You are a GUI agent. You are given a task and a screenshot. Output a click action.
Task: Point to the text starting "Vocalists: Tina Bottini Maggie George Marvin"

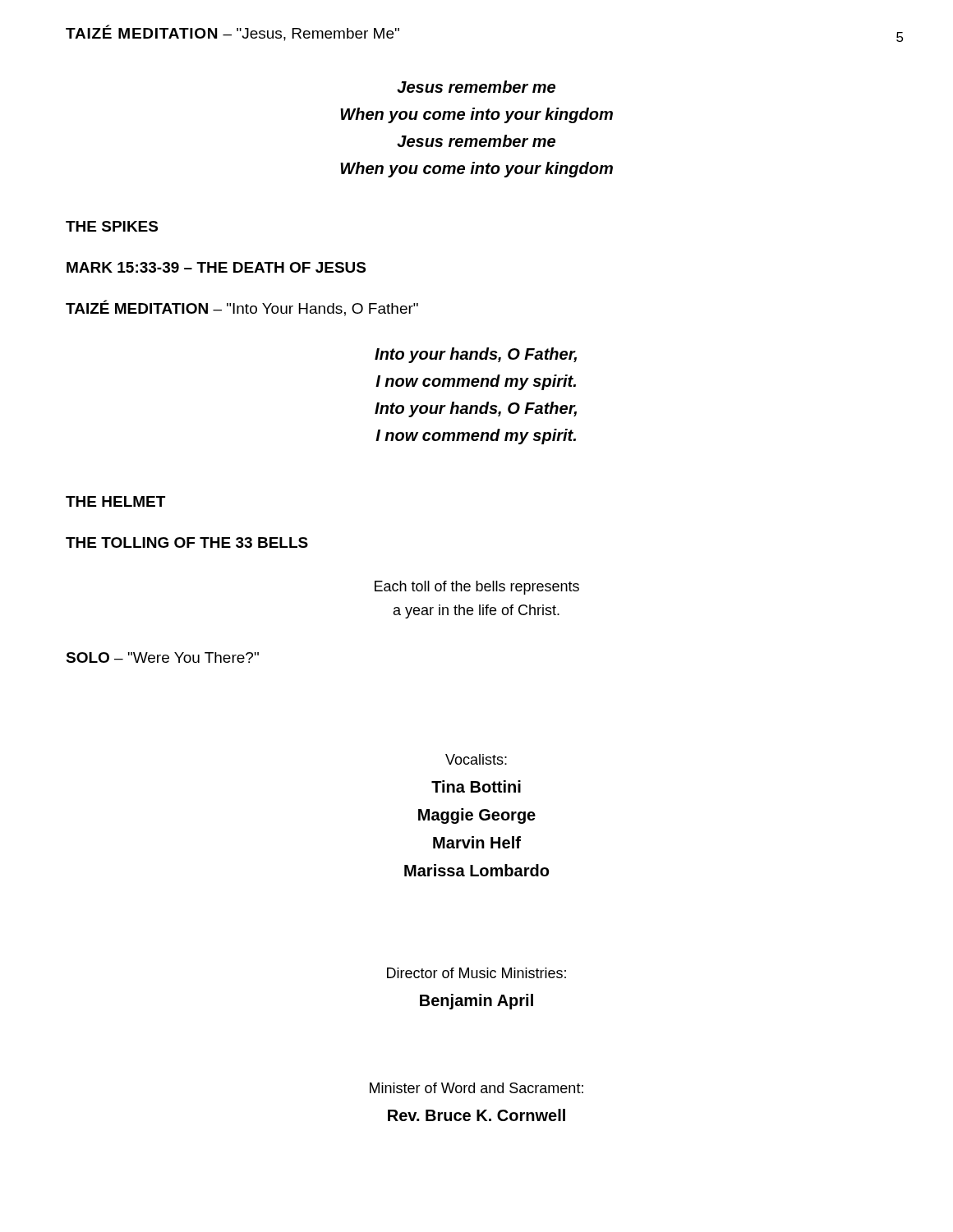tap(476, 818)
